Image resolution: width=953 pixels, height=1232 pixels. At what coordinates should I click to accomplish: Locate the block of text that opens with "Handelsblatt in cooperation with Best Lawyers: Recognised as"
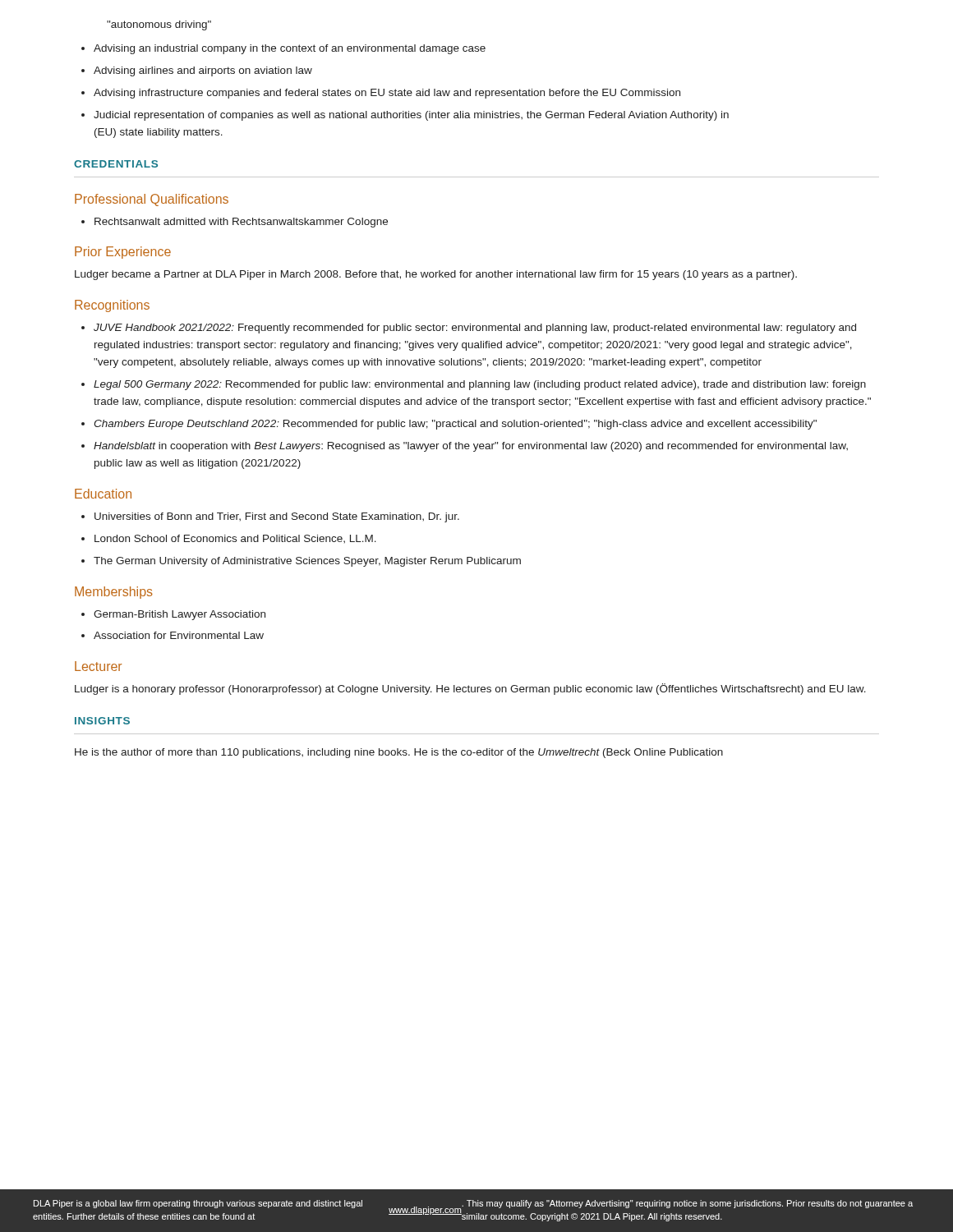point(471,454)
